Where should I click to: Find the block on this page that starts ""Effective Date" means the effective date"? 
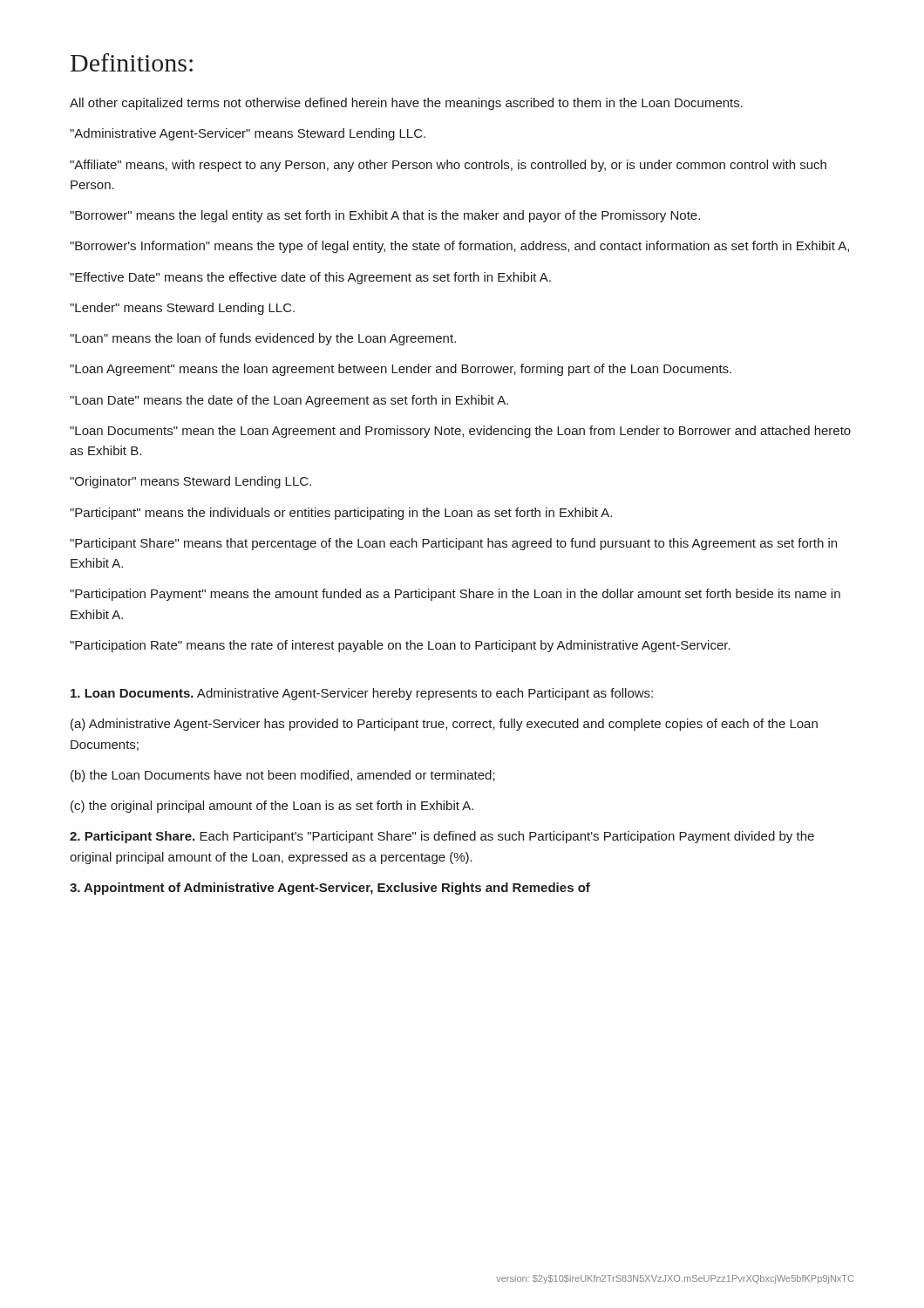pyautogui.click(x=311, y=276)
